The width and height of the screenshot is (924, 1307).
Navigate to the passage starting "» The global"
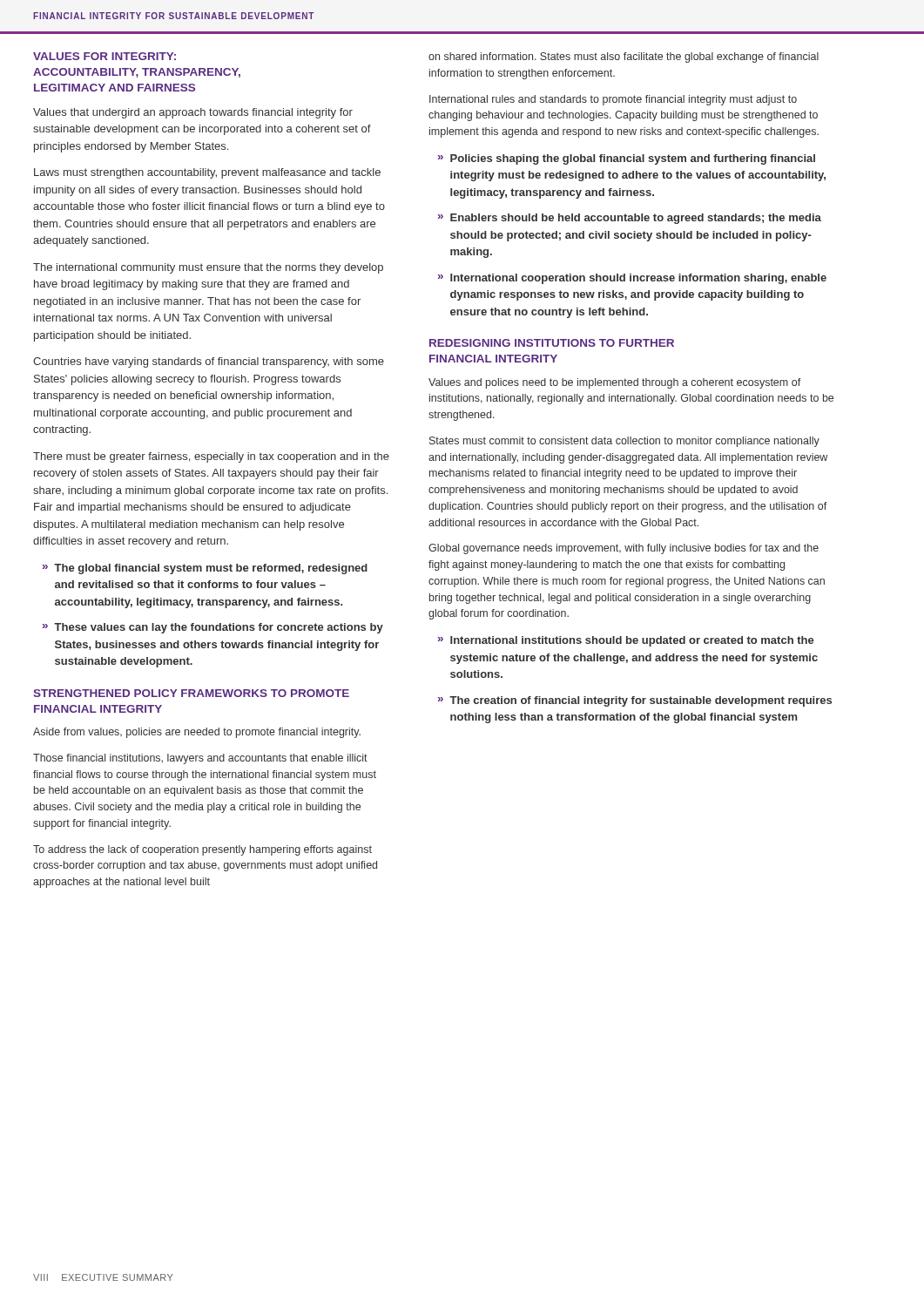[x=216, y=585]
